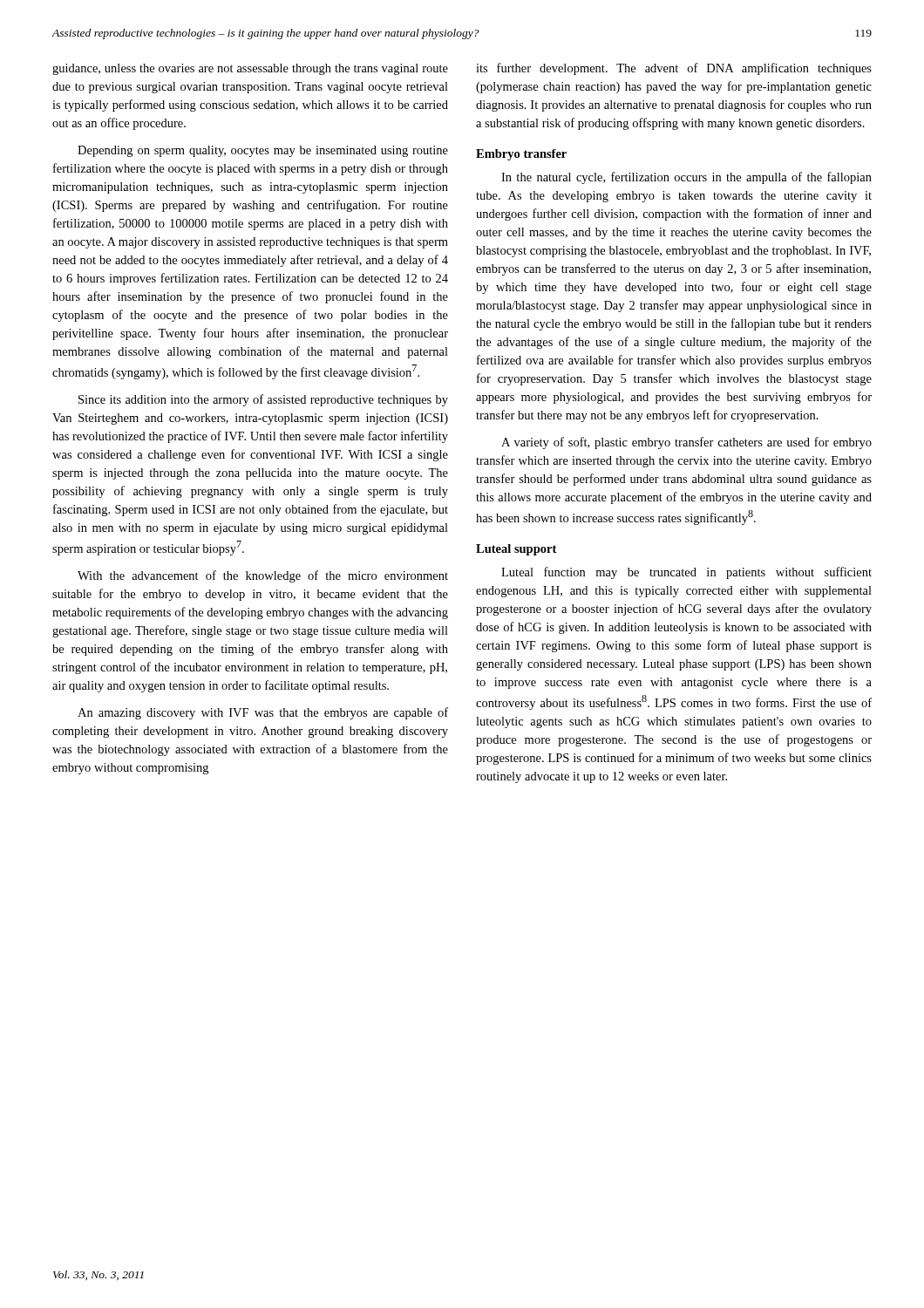The width and height of the screenshot is (924, 1308).
Task: Locate the element starting "Luteal function may"
Action: [674, 675]
